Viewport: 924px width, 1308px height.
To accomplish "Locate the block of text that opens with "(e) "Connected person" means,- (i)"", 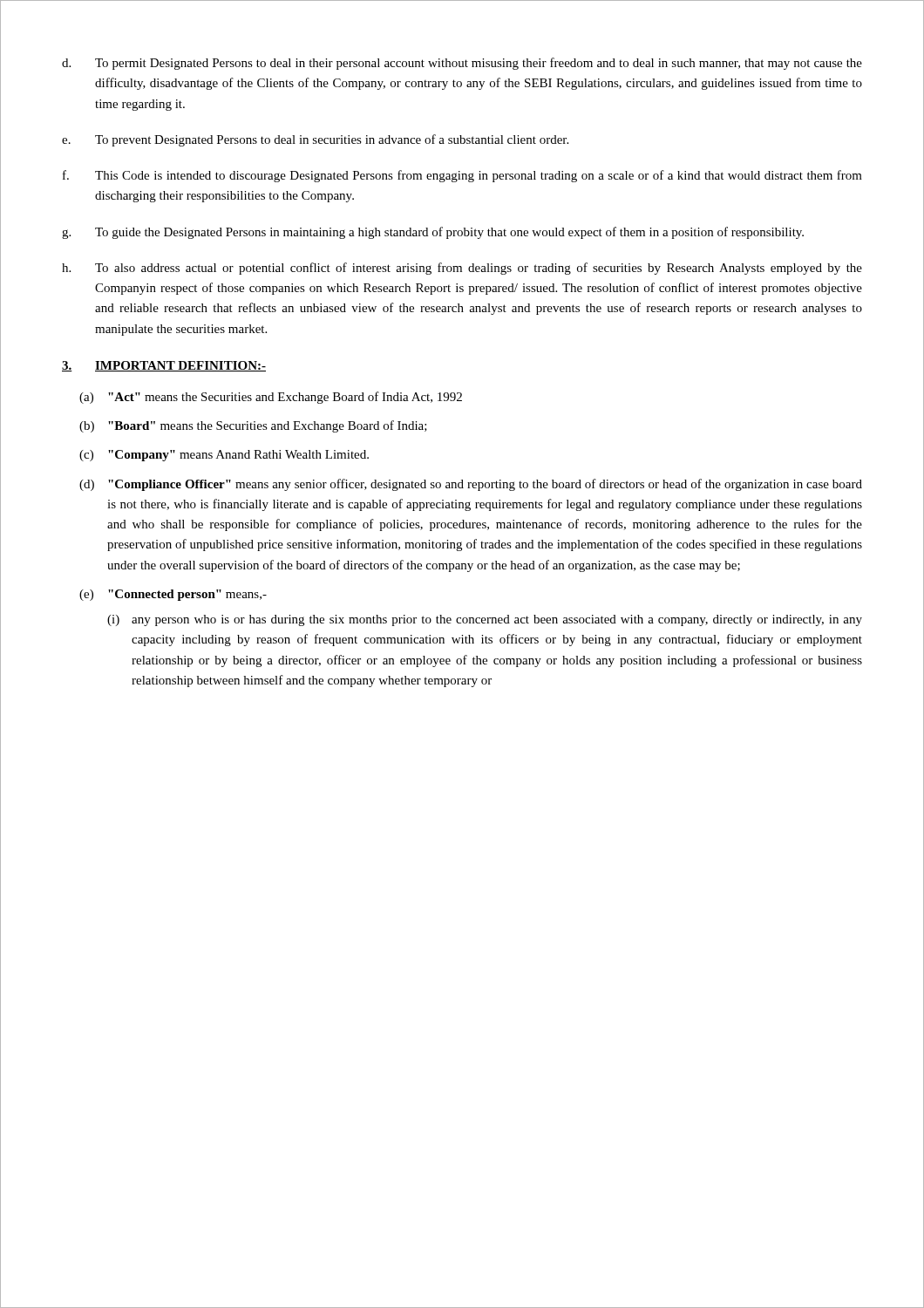I will [x=471, y=641].
